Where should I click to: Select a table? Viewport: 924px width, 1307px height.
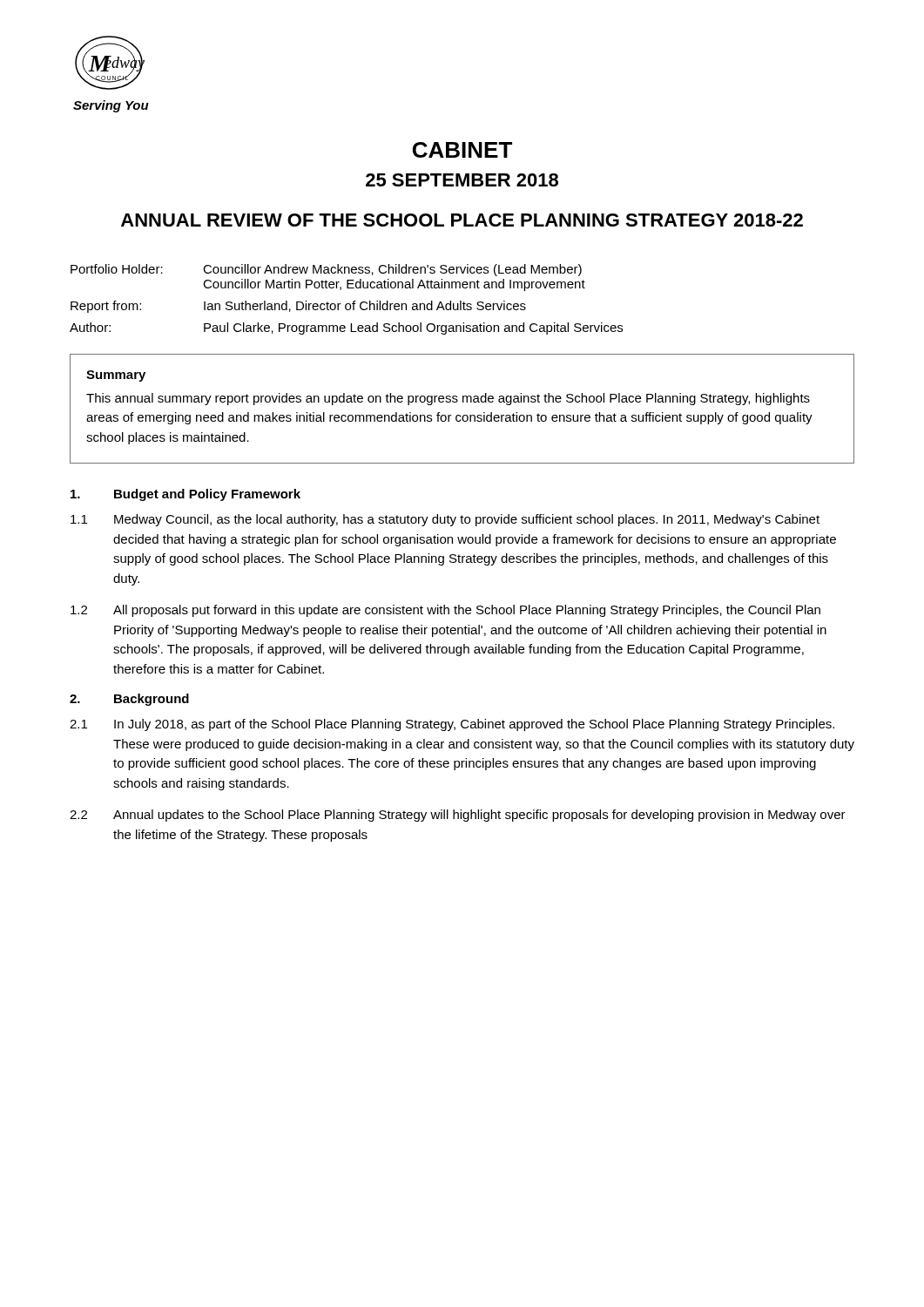click(x=462, y=298)
